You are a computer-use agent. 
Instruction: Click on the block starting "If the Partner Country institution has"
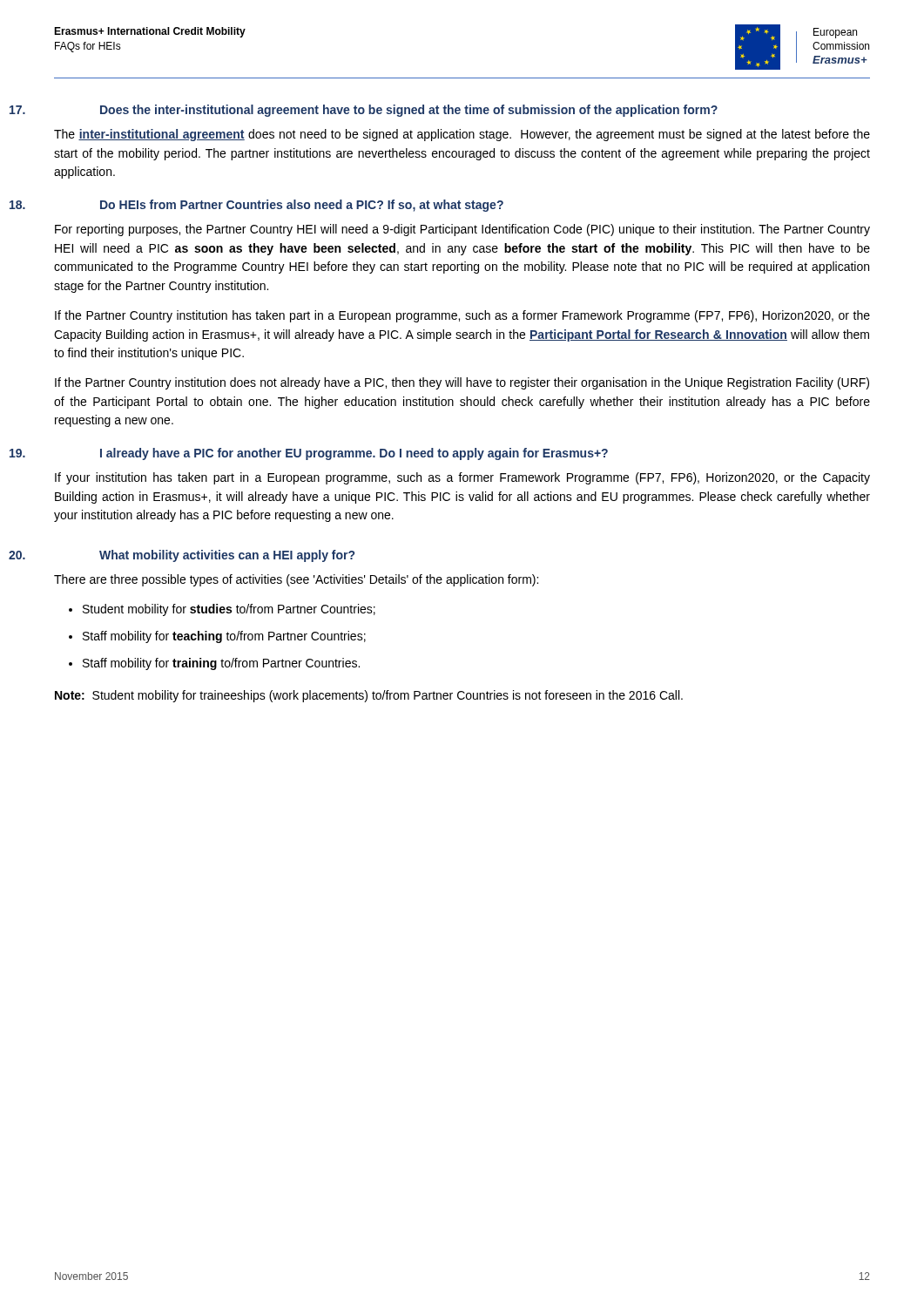tap(462, 335)
